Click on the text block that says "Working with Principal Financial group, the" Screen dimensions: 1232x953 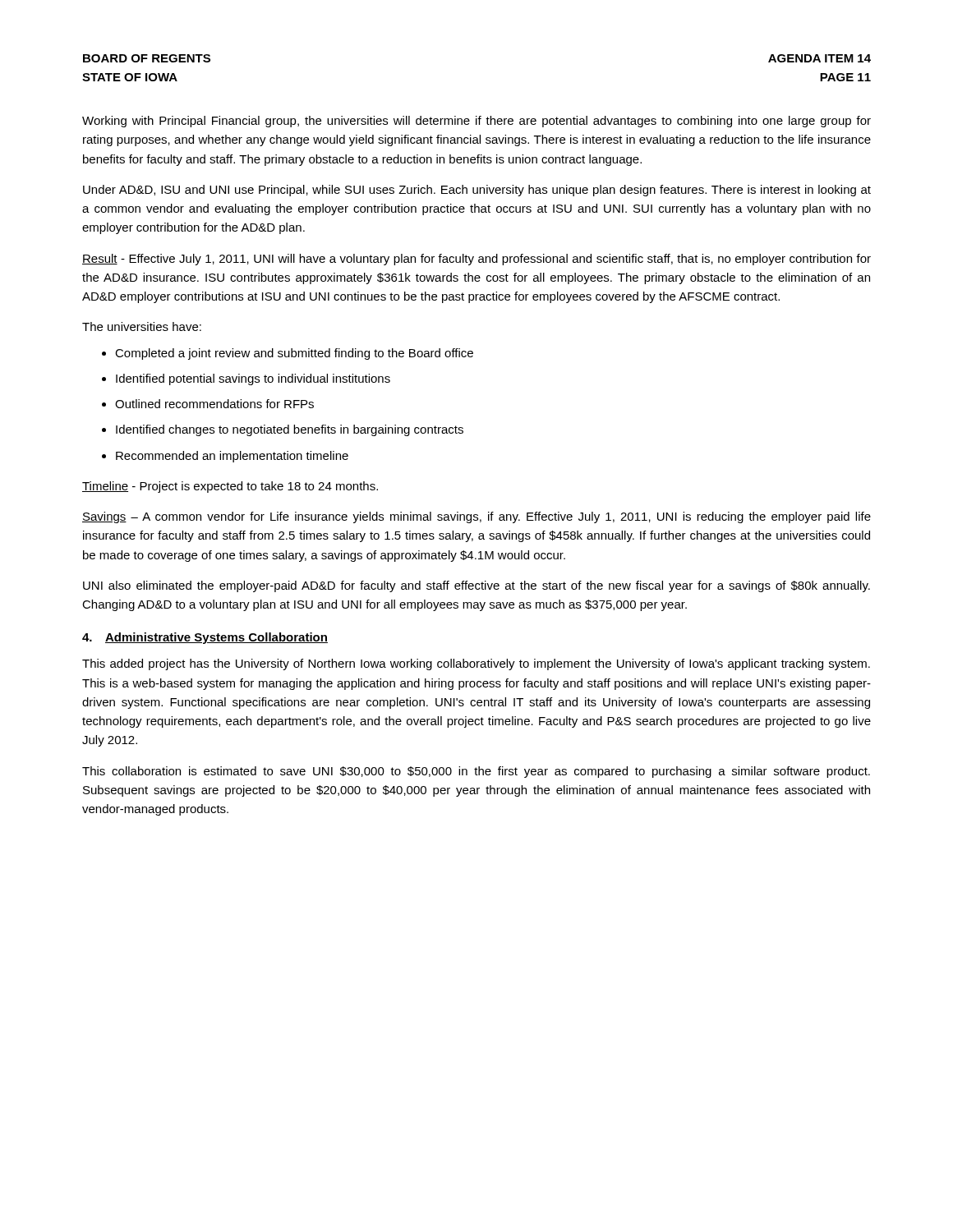[x=476, y=139]
